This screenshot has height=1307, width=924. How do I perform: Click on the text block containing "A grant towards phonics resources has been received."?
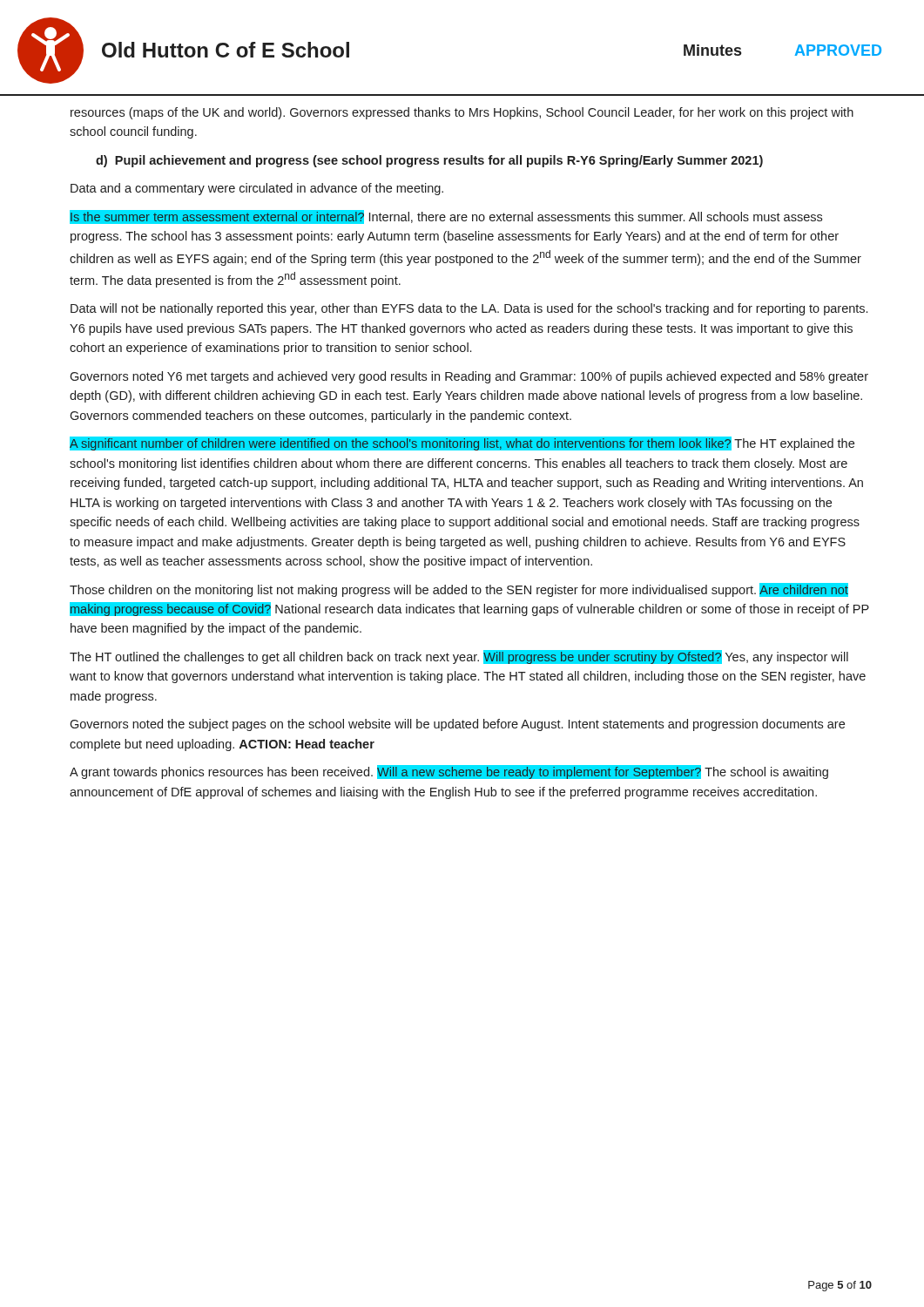(449, 782)
